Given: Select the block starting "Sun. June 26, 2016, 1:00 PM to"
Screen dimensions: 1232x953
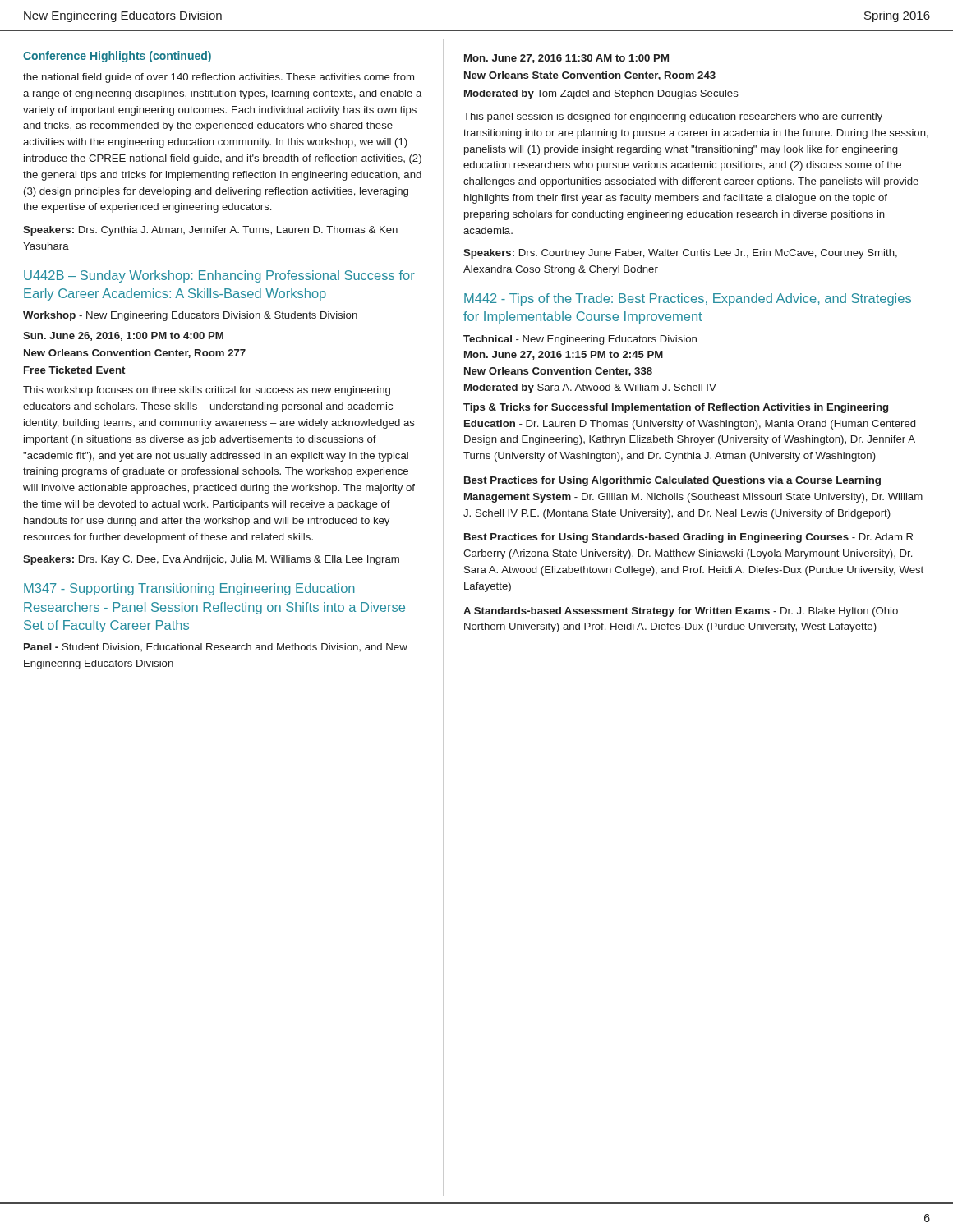Looking at the screenshot, I should click(223, 353).
